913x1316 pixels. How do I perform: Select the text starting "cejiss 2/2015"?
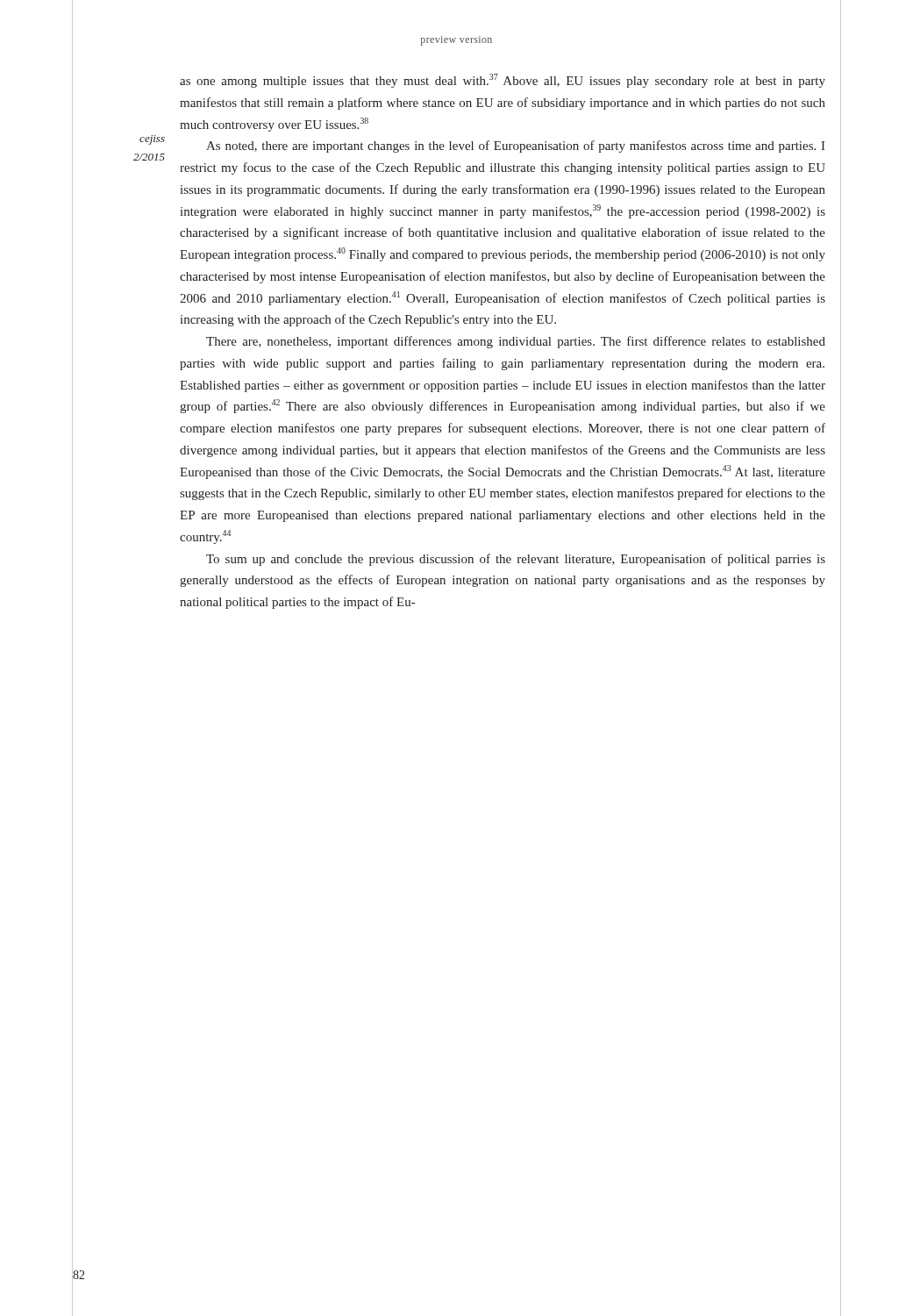pos(149,147)
